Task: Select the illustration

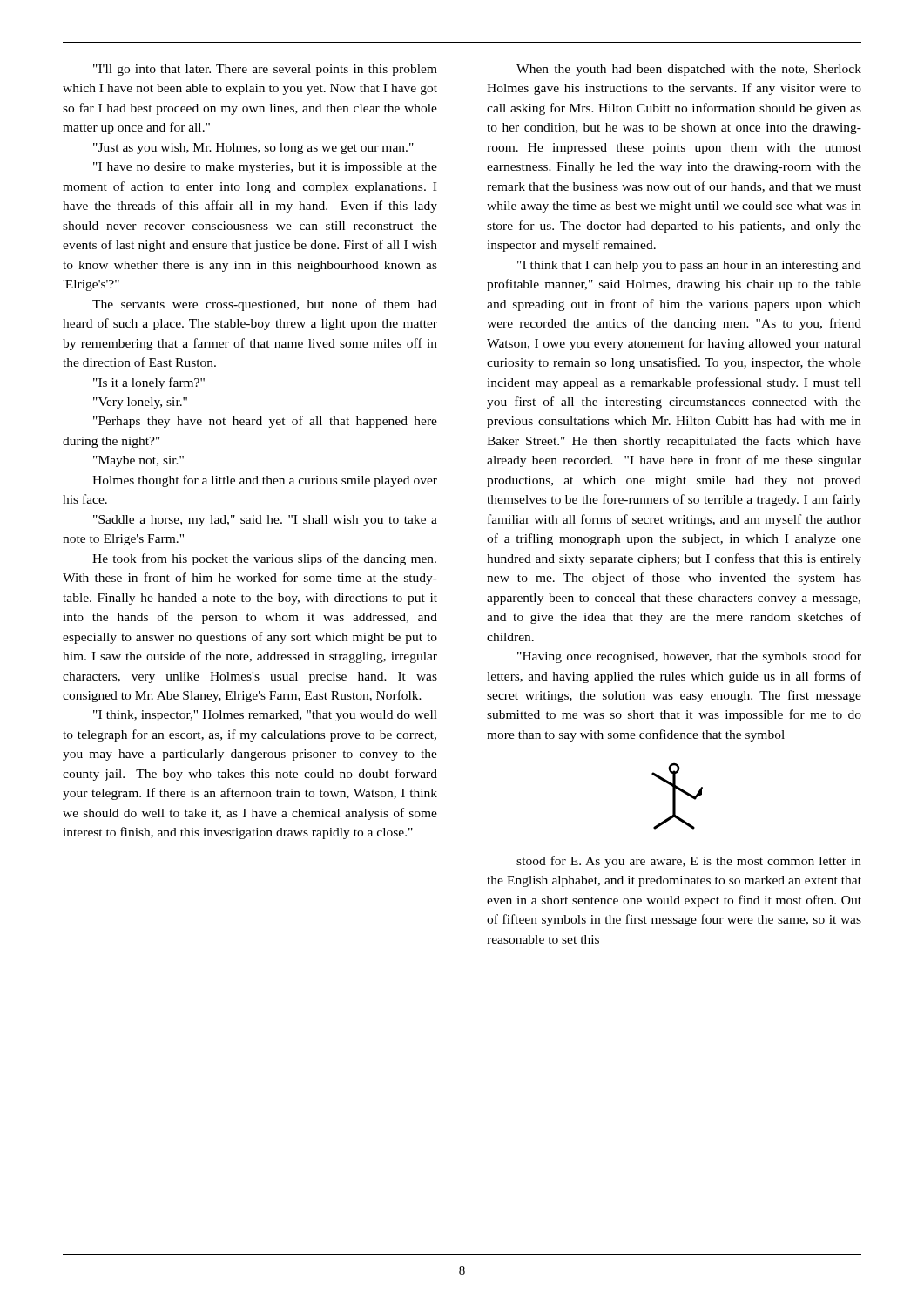Action: (x=674, y=800)
